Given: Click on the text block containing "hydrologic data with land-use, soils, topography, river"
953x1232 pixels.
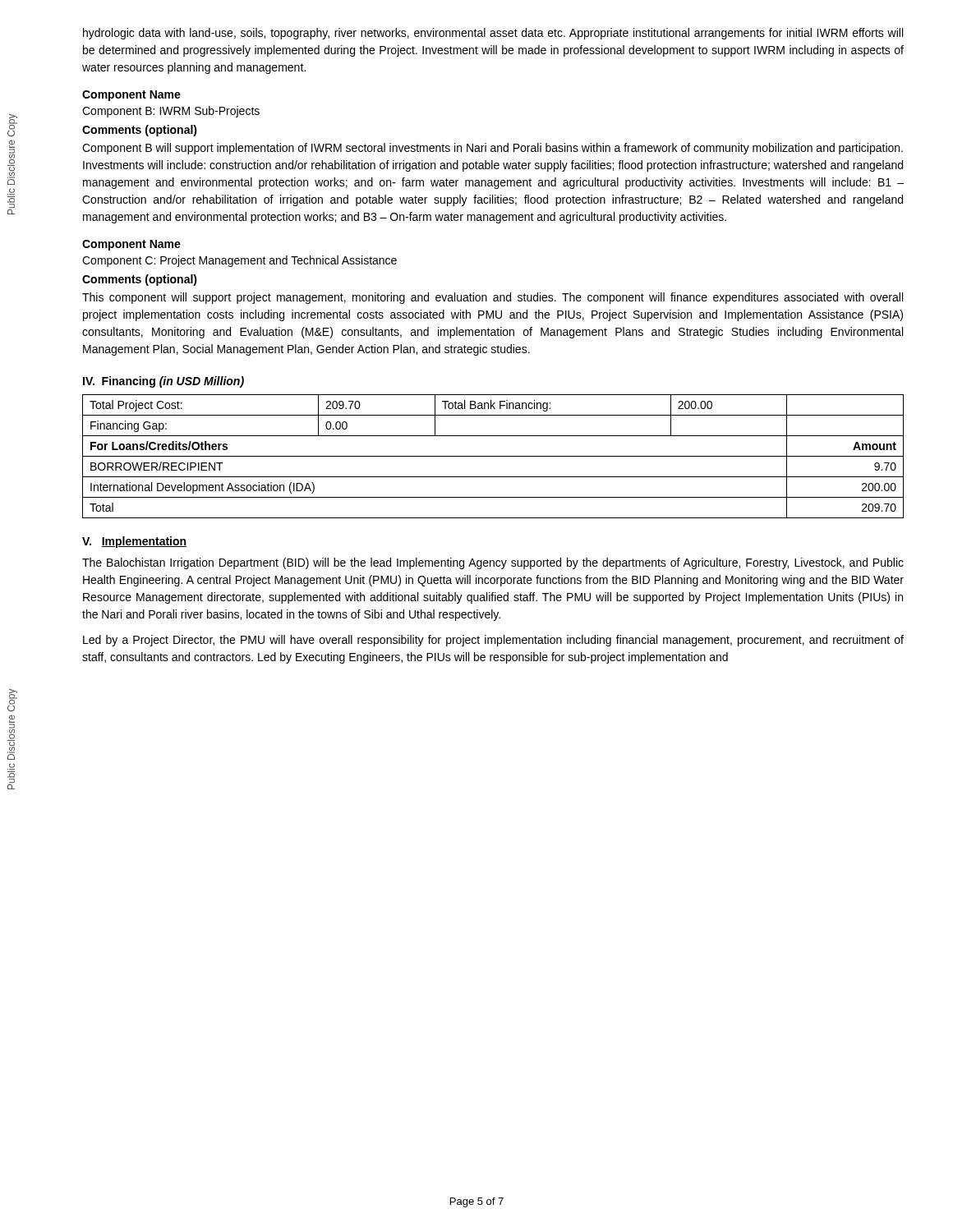Looking at the screenshot, I should click(x=493, y=50).
